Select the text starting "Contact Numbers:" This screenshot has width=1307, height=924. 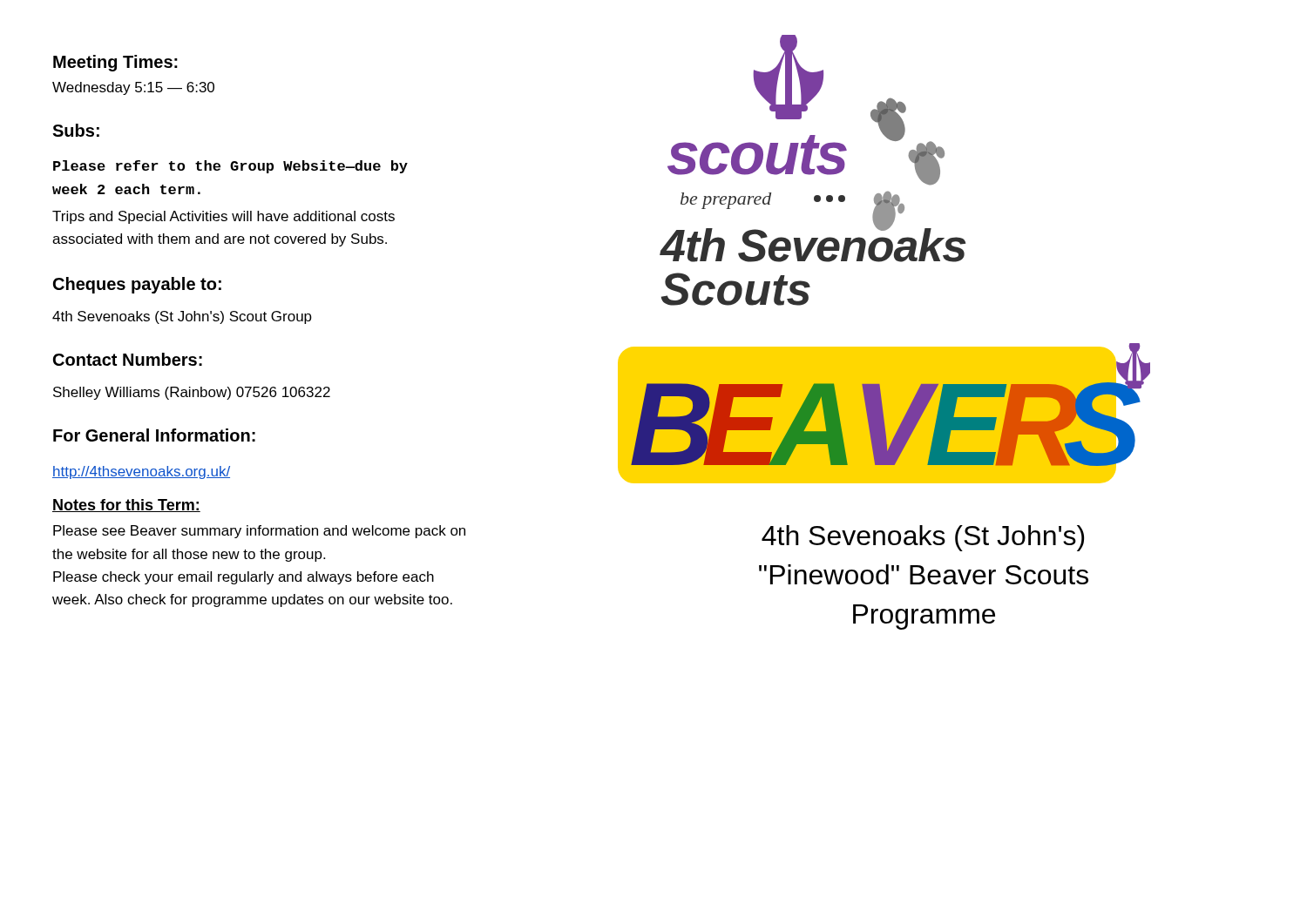(x=128, y=360)
